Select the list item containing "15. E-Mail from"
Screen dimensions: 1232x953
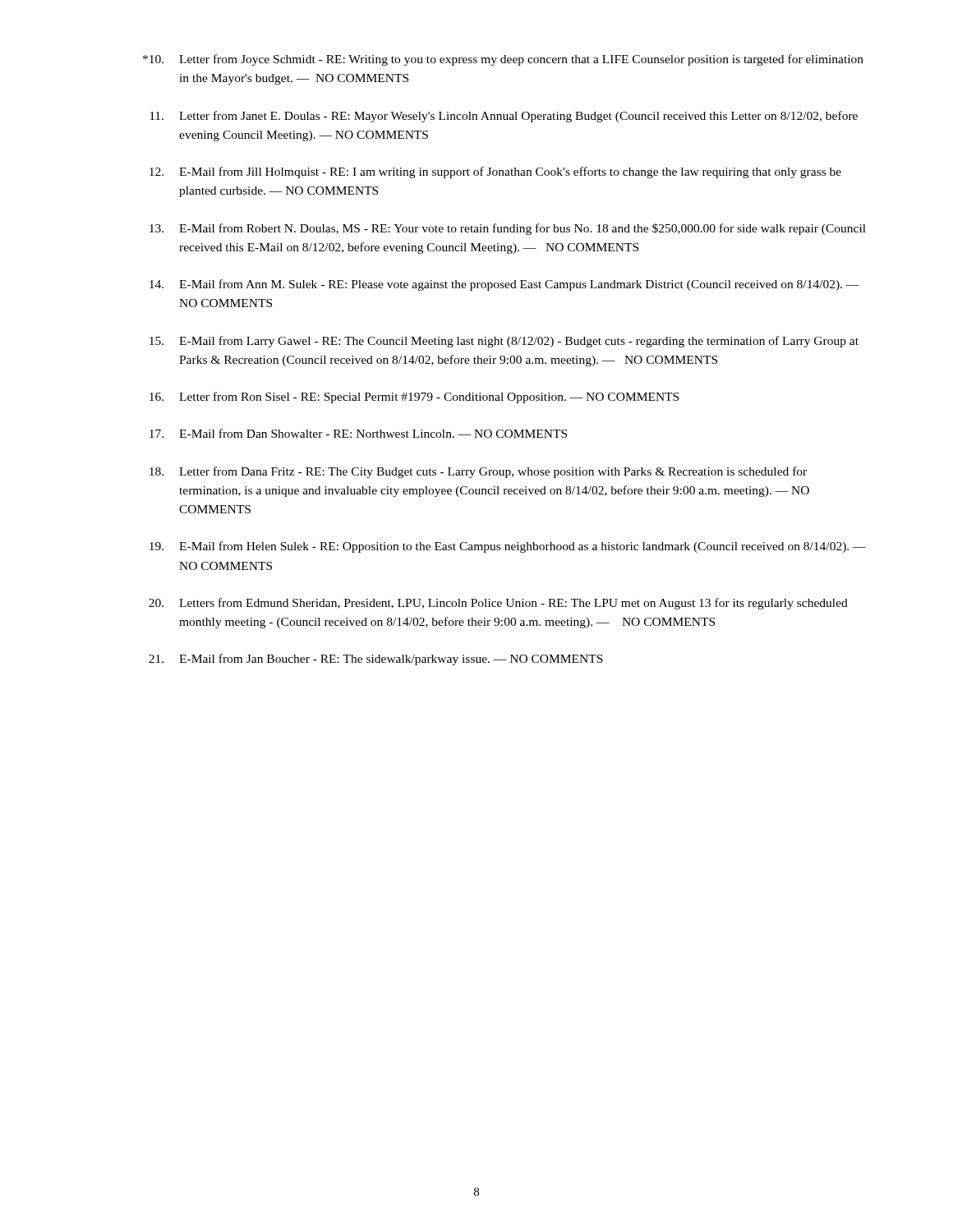tap(485, 350)
